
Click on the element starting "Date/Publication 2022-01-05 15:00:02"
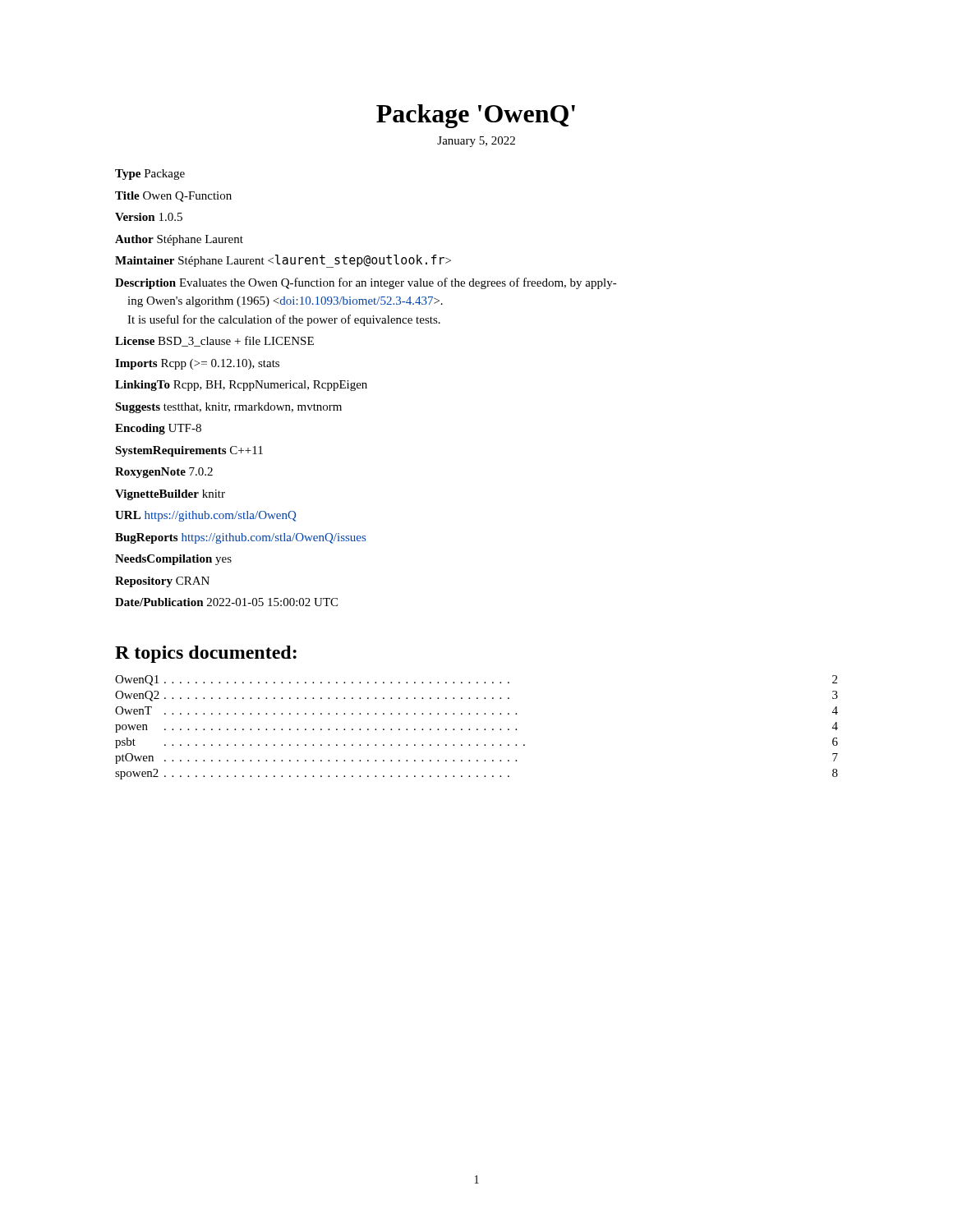coord(227,602)
